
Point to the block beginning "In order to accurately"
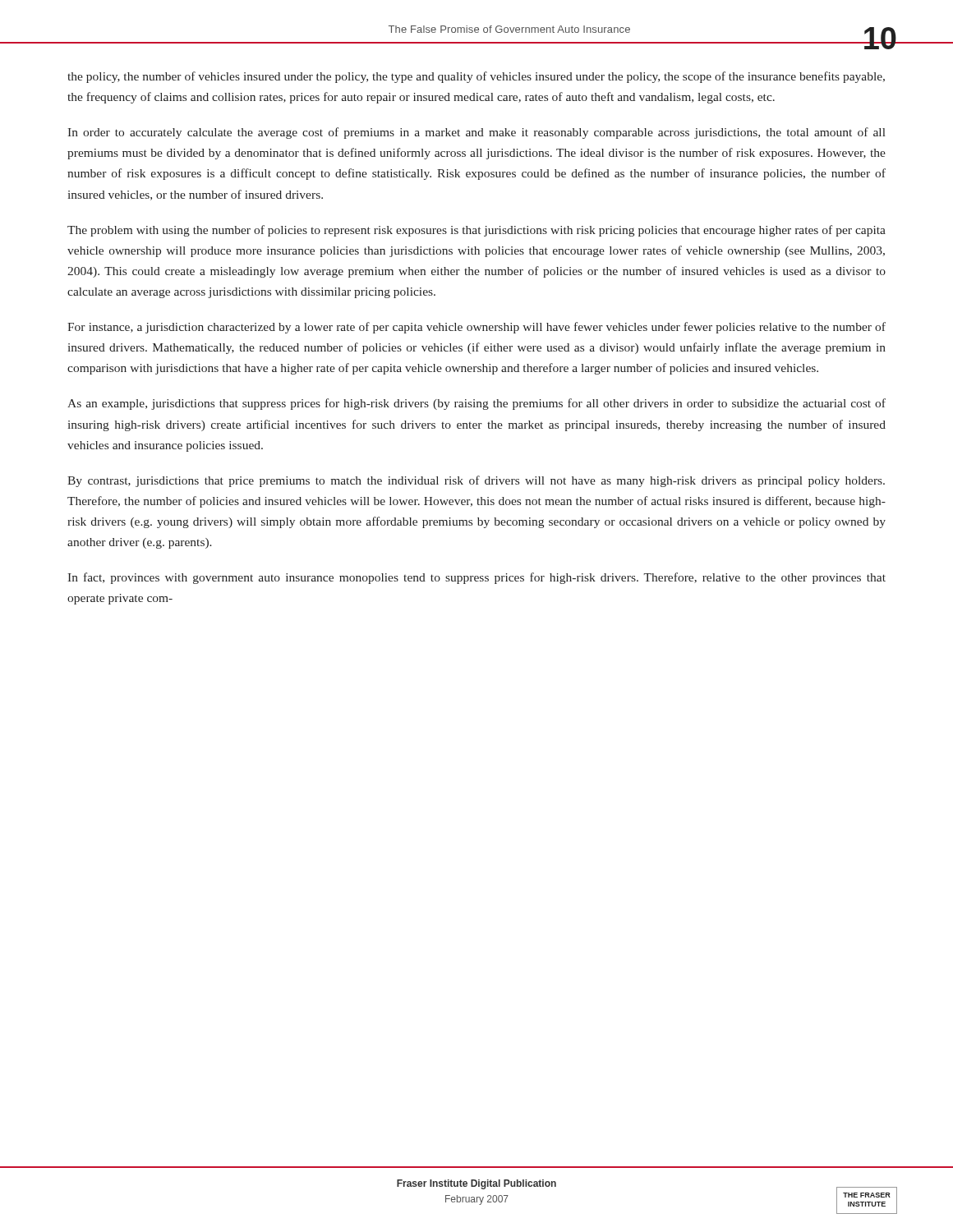coord(476,163)
